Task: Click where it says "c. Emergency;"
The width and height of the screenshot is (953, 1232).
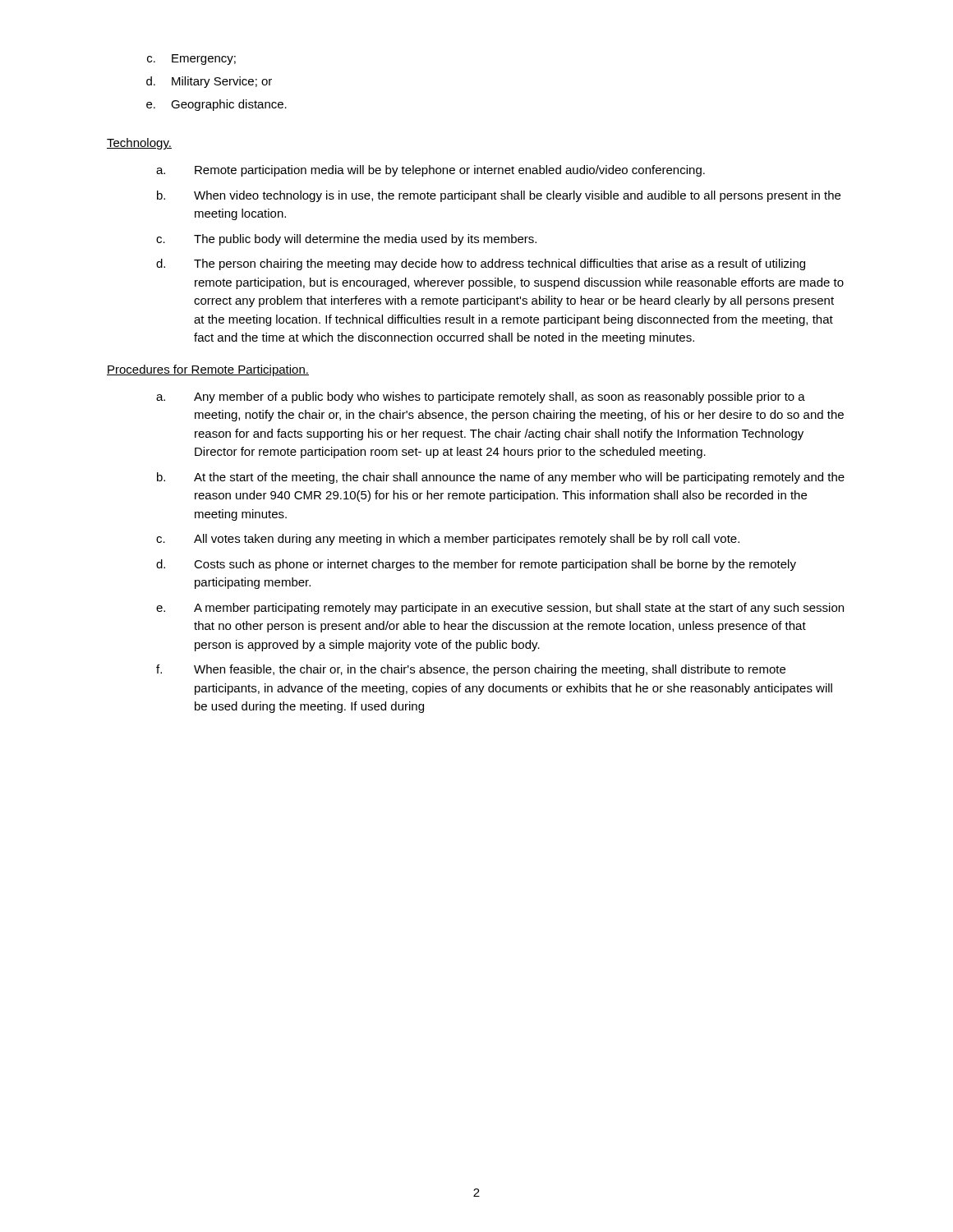Action: tap(191, 60)
